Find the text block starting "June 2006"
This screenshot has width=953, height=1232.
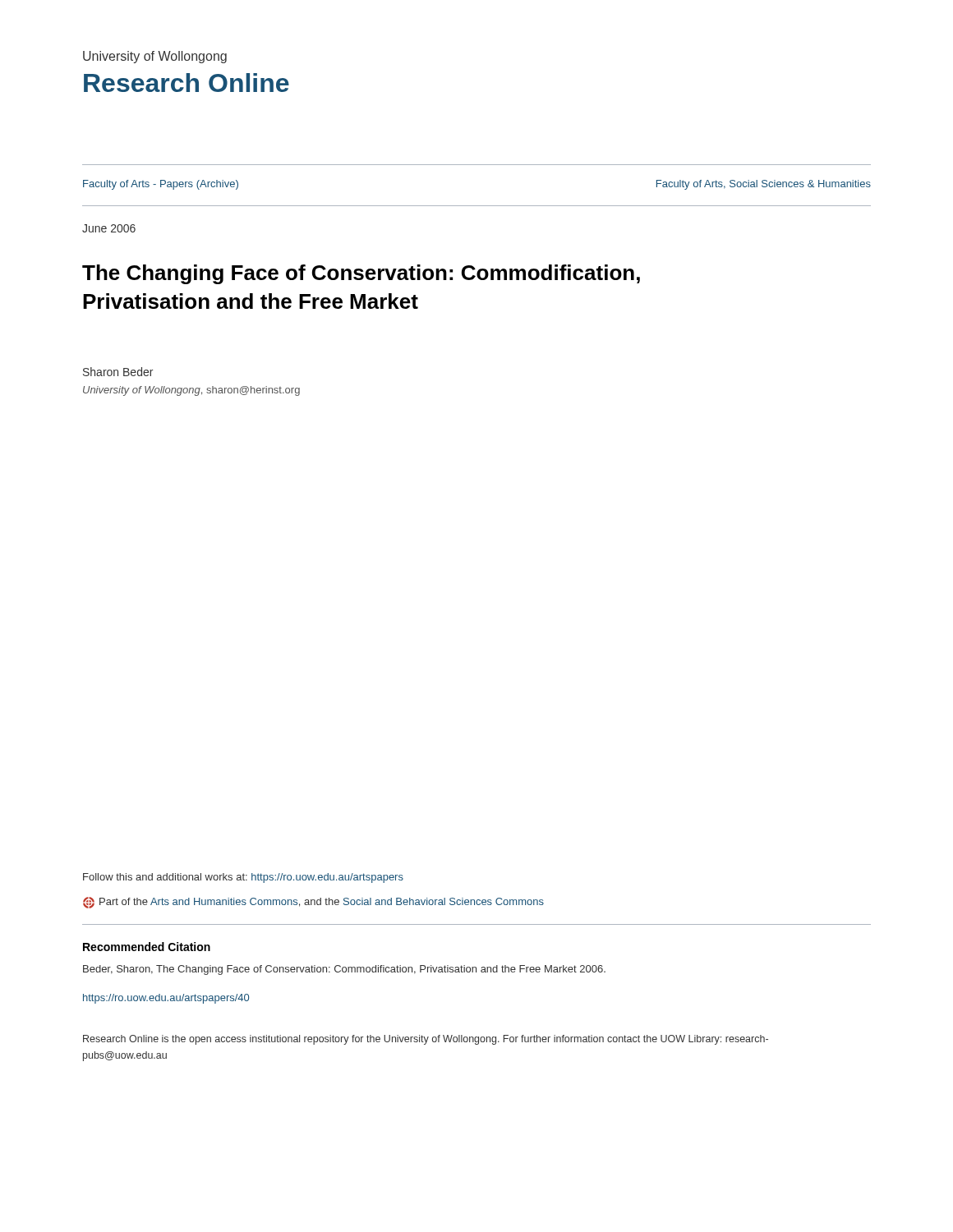[109, 228]
